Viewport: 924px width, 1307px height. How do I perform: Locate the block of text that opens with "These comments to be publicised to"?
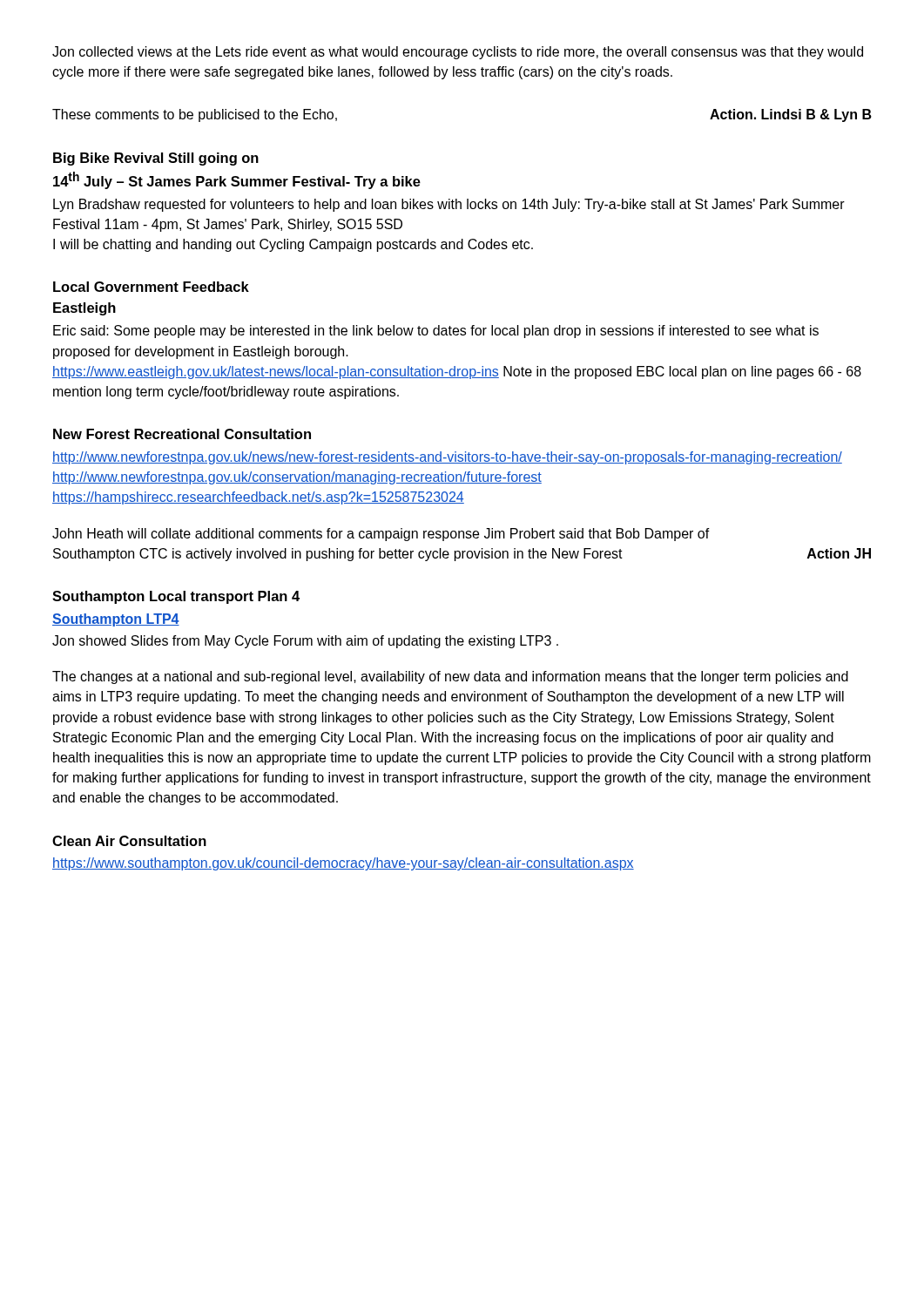[x=203, y=114]
